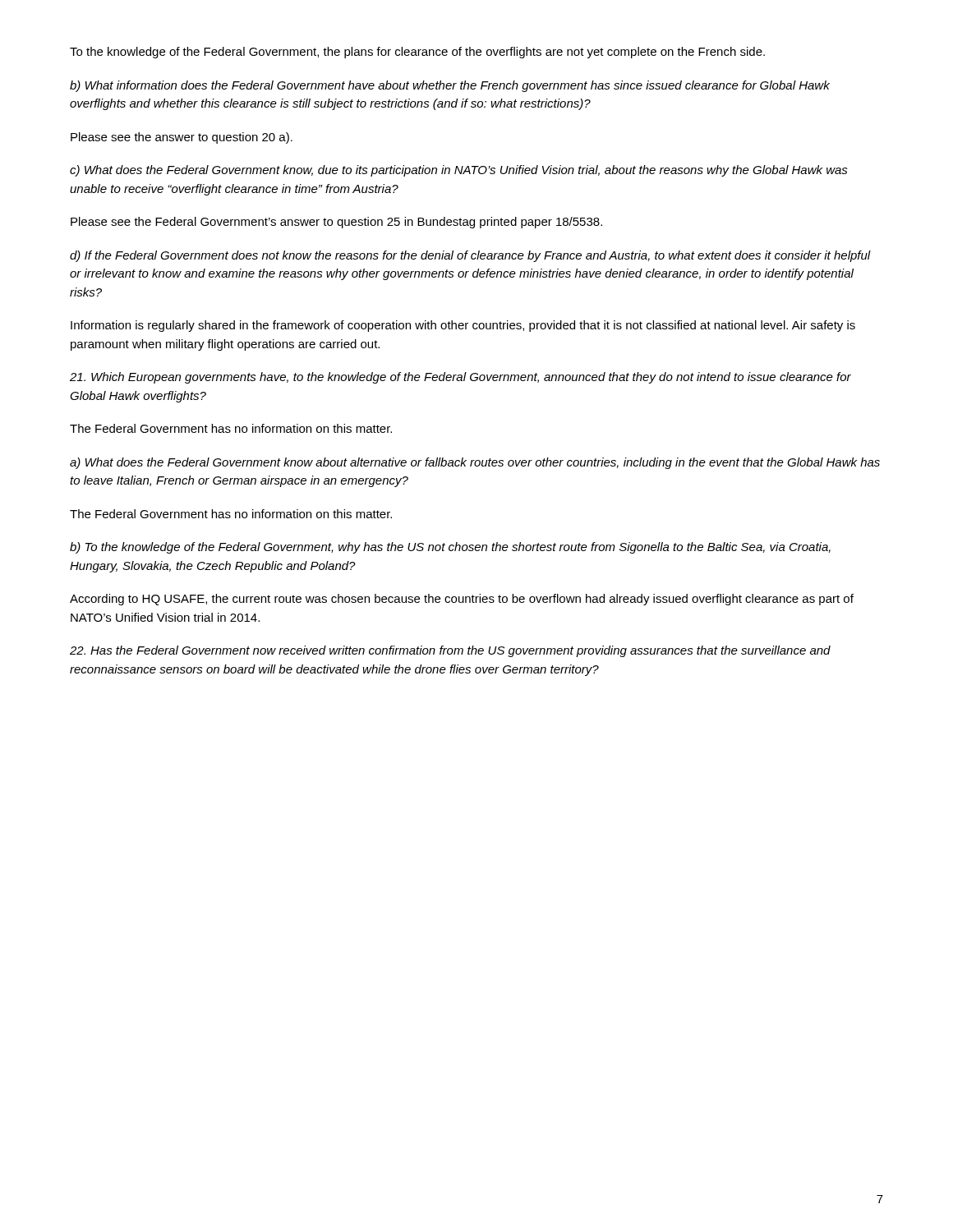Select the text block starting "c) What does the"

[459, 179]
